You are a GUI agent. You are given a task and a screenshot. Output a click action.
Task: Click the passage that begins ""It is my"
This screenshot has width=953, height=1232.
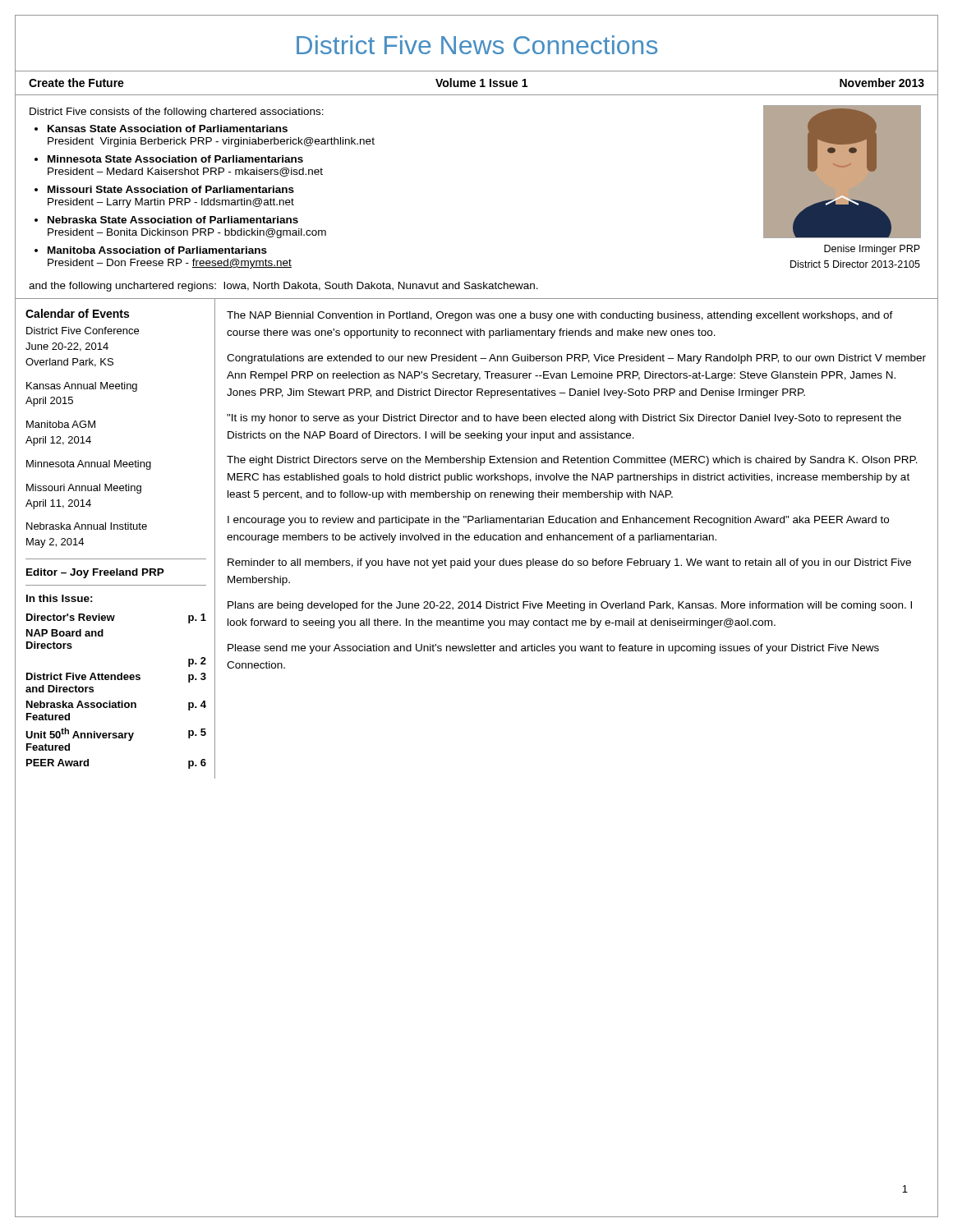point(564,426)
